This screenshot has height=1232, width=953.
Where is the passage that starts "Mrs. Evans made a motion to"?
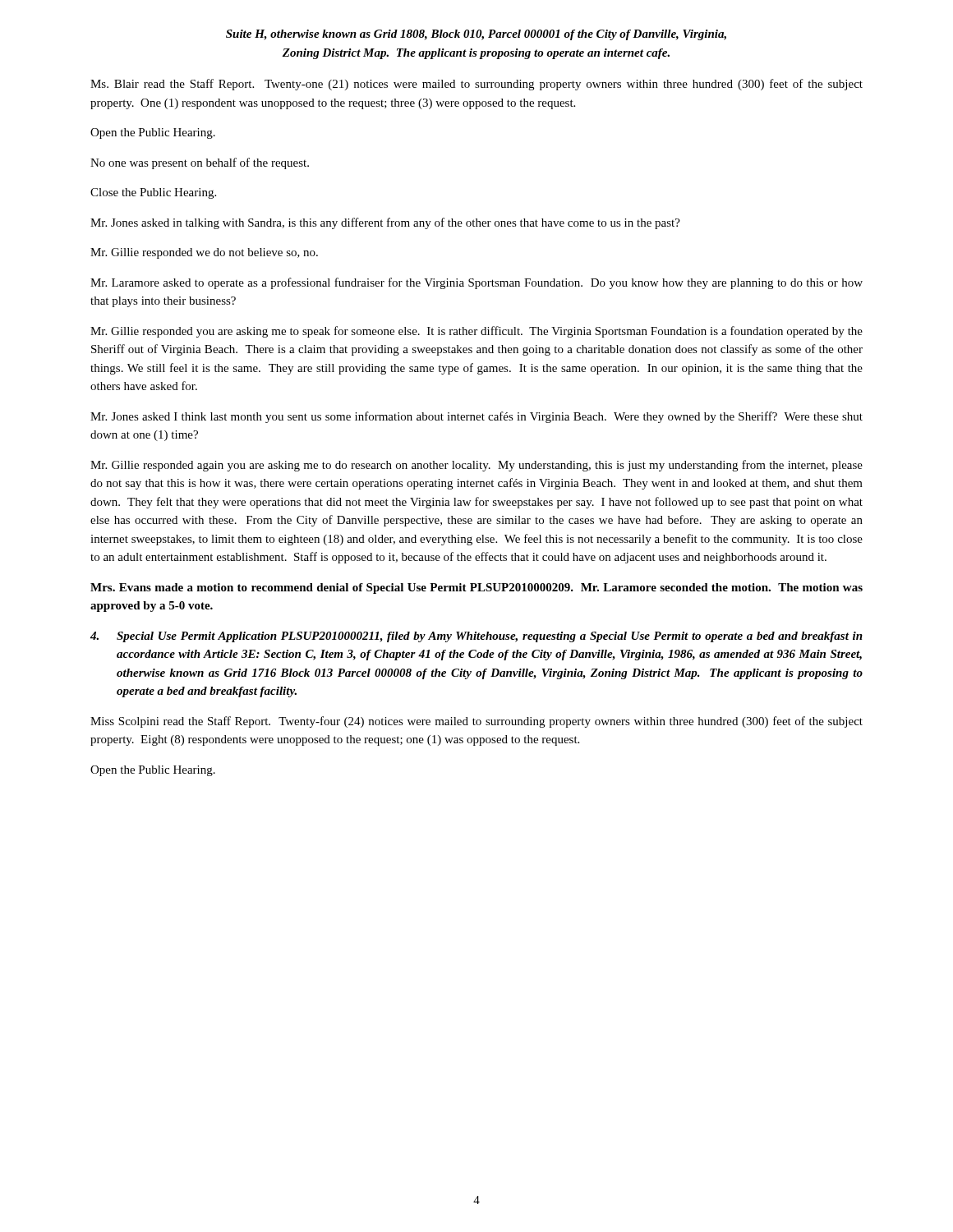pos(476,596)
